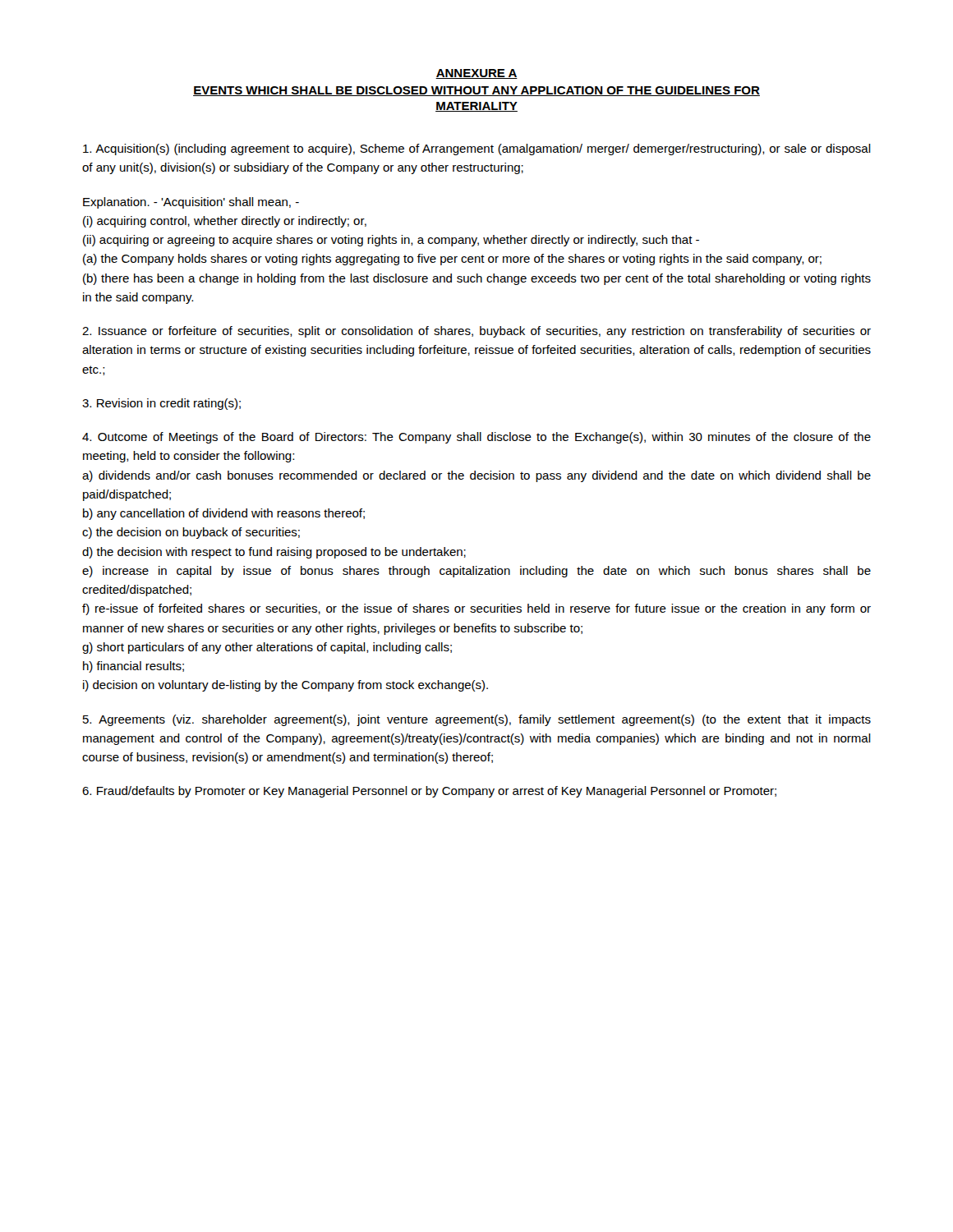Locate the element starting "Explanation. - 'Acquisition' shall"
The image size is (953, 1232).
(476, 249)
